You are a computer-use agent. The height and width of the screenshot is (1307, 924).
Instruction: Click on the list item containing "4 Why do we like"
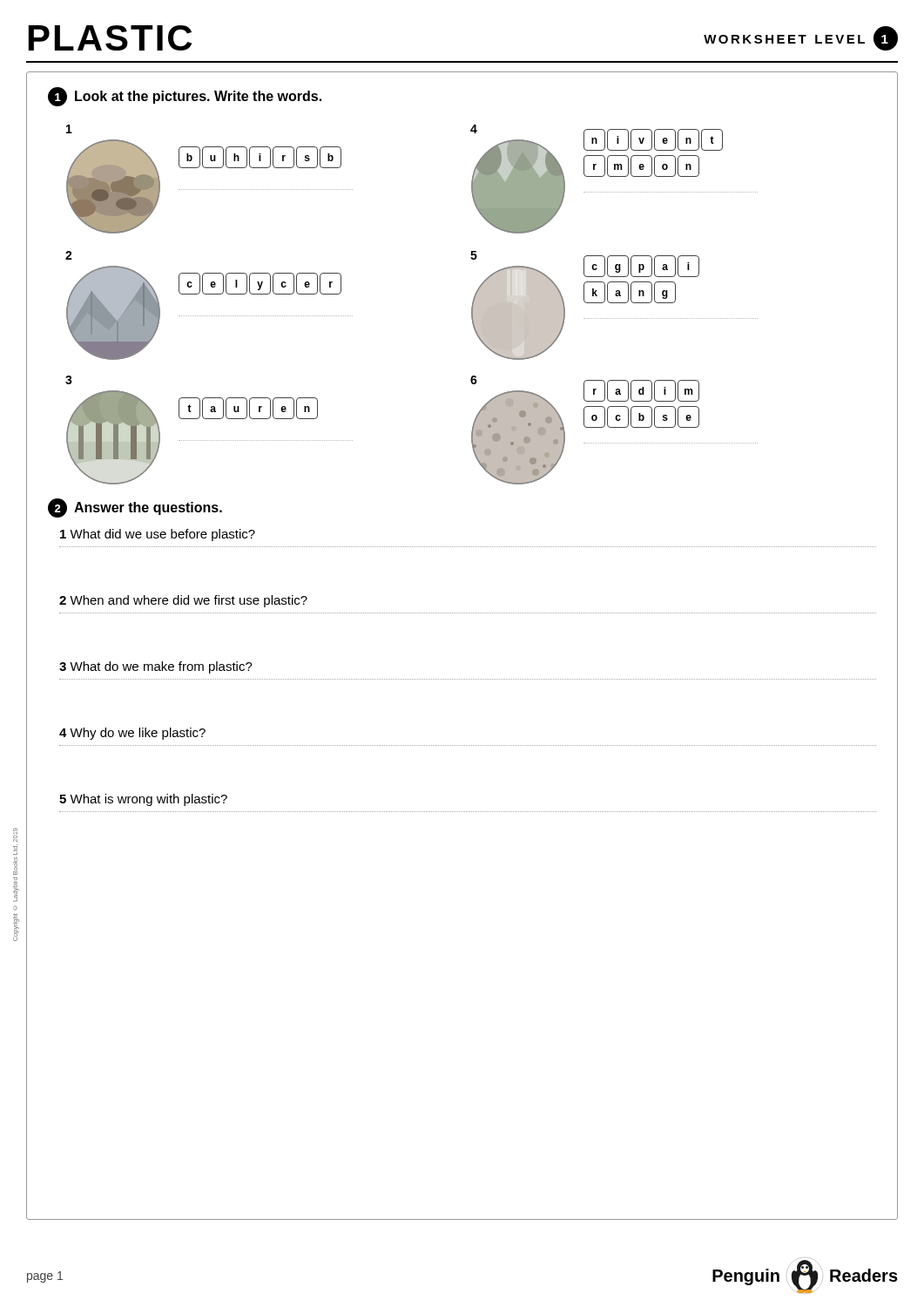click(468, 735)
